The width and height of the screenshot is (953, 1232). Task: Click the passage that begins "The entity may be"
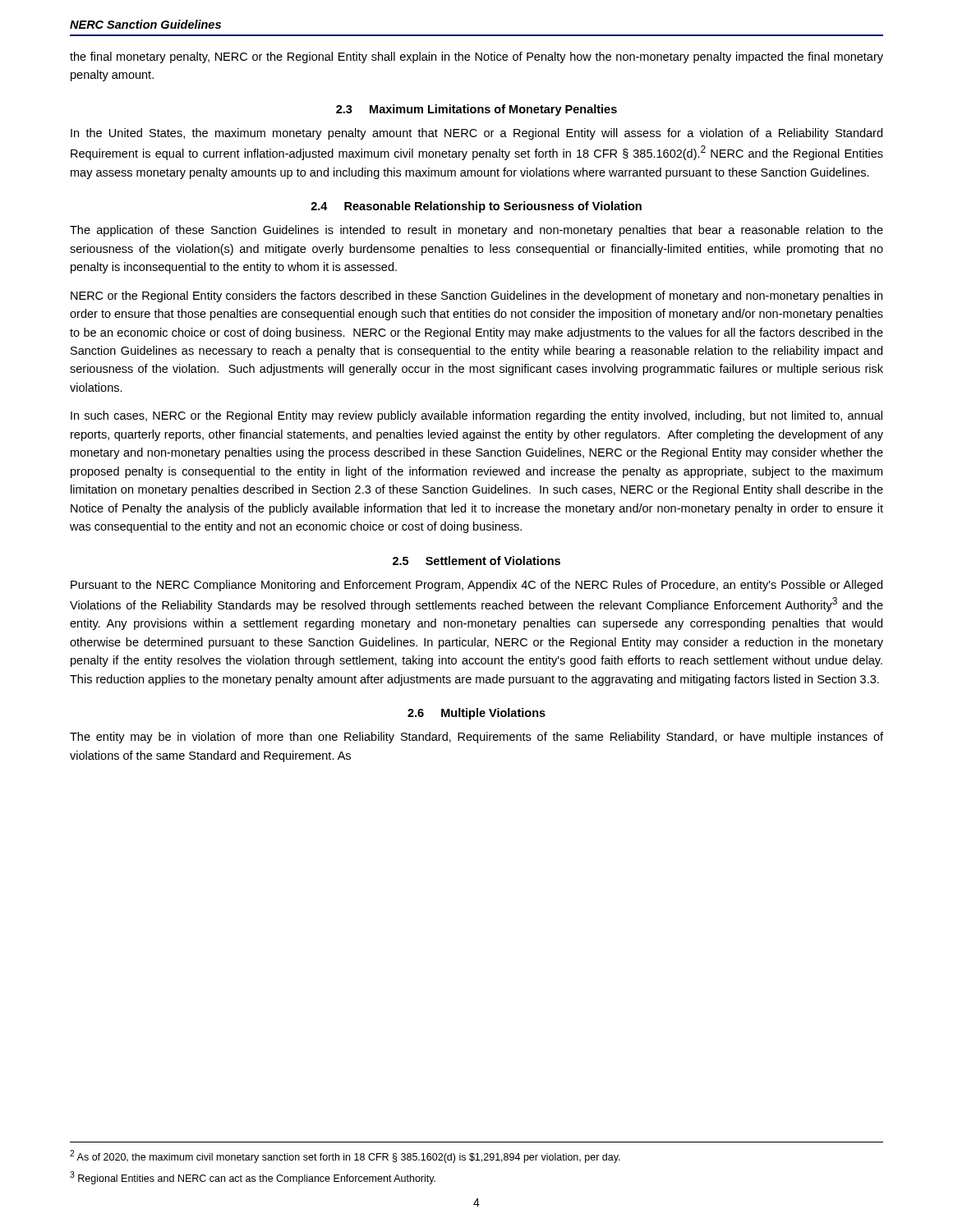pos(476,746)
